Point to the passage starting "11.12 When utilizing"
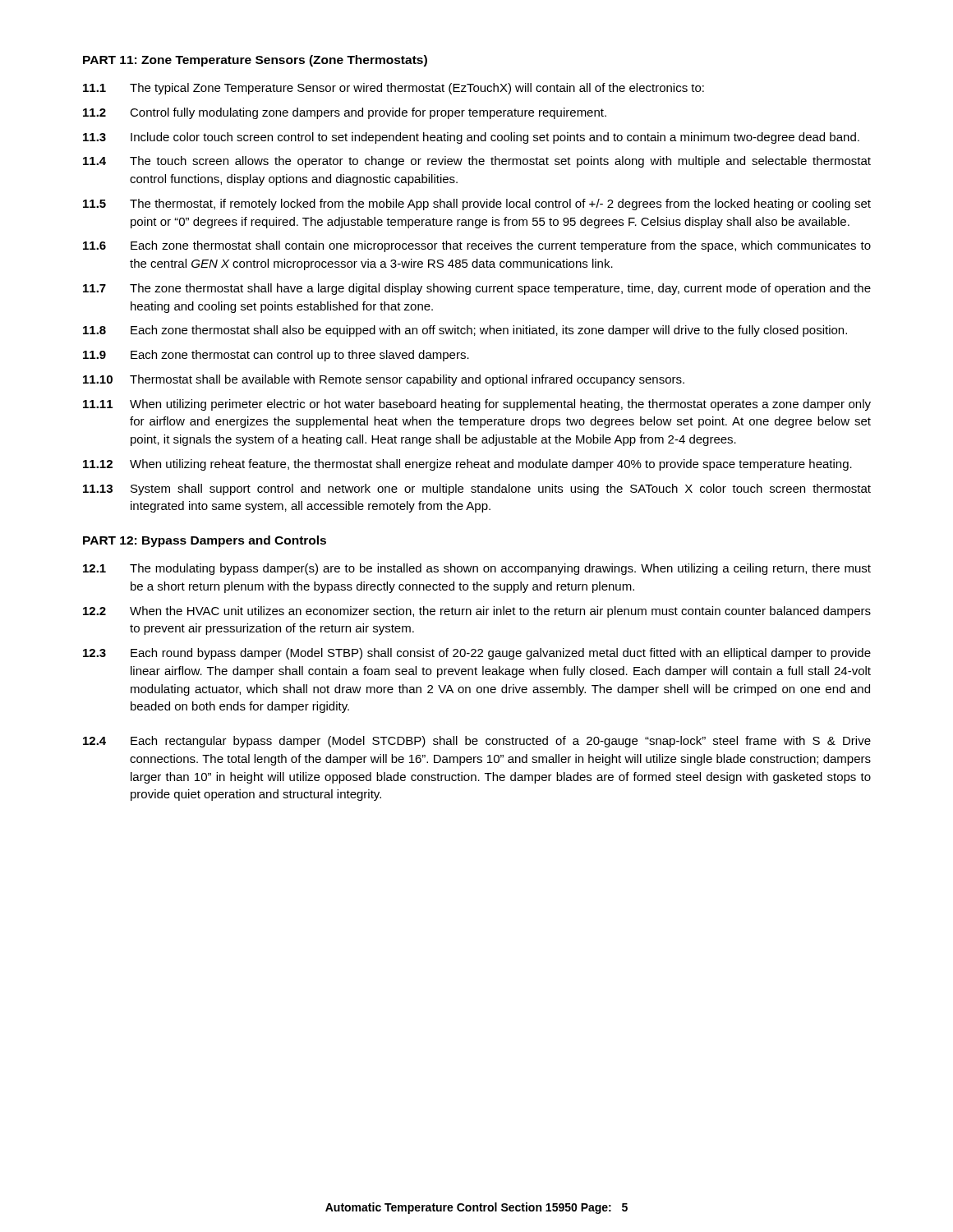Image resolution: width=953 pixels, height=1232 pixels. click(476, 464)
